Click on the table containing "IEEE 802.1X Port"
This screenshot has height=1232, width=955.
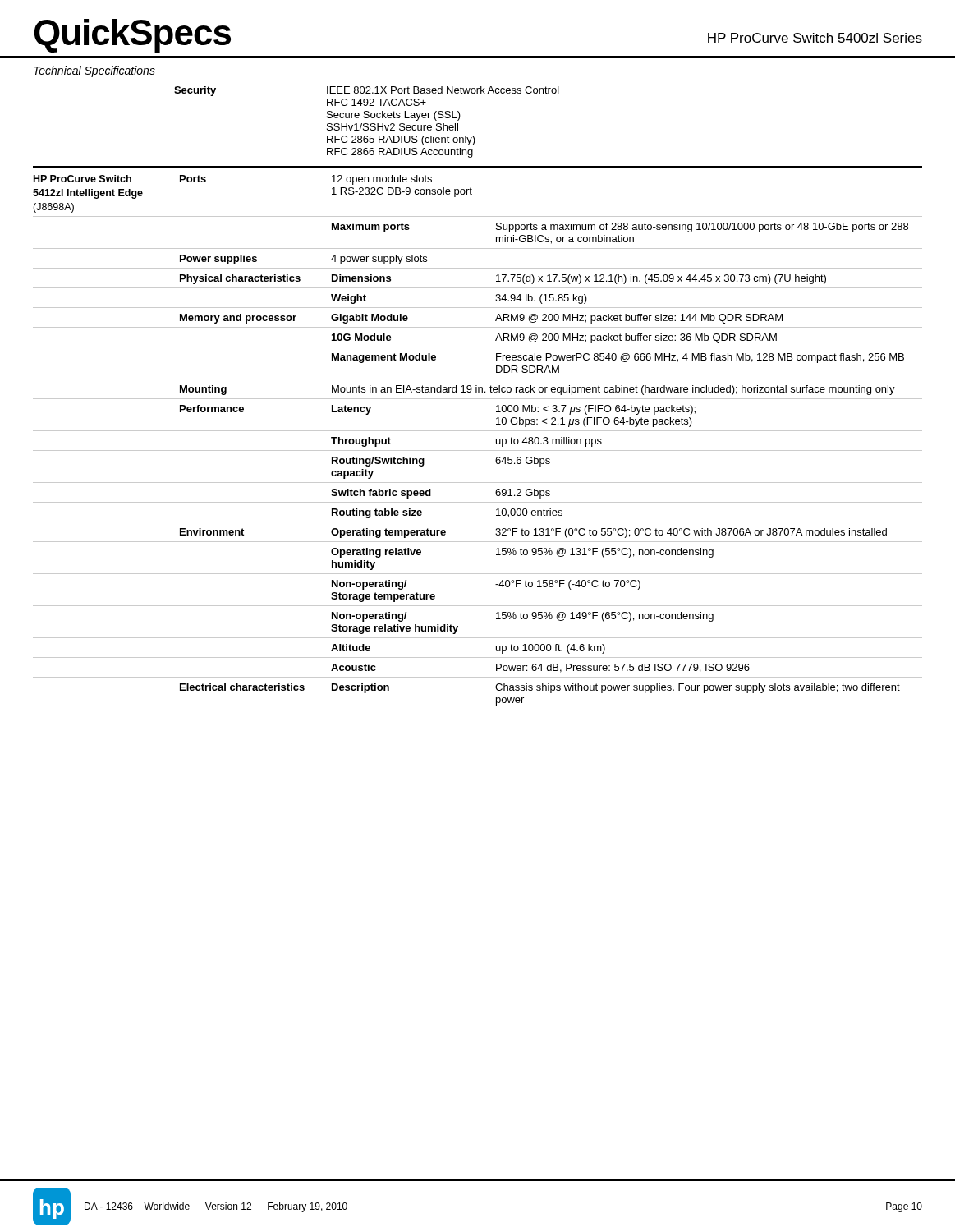pos(478,123)
